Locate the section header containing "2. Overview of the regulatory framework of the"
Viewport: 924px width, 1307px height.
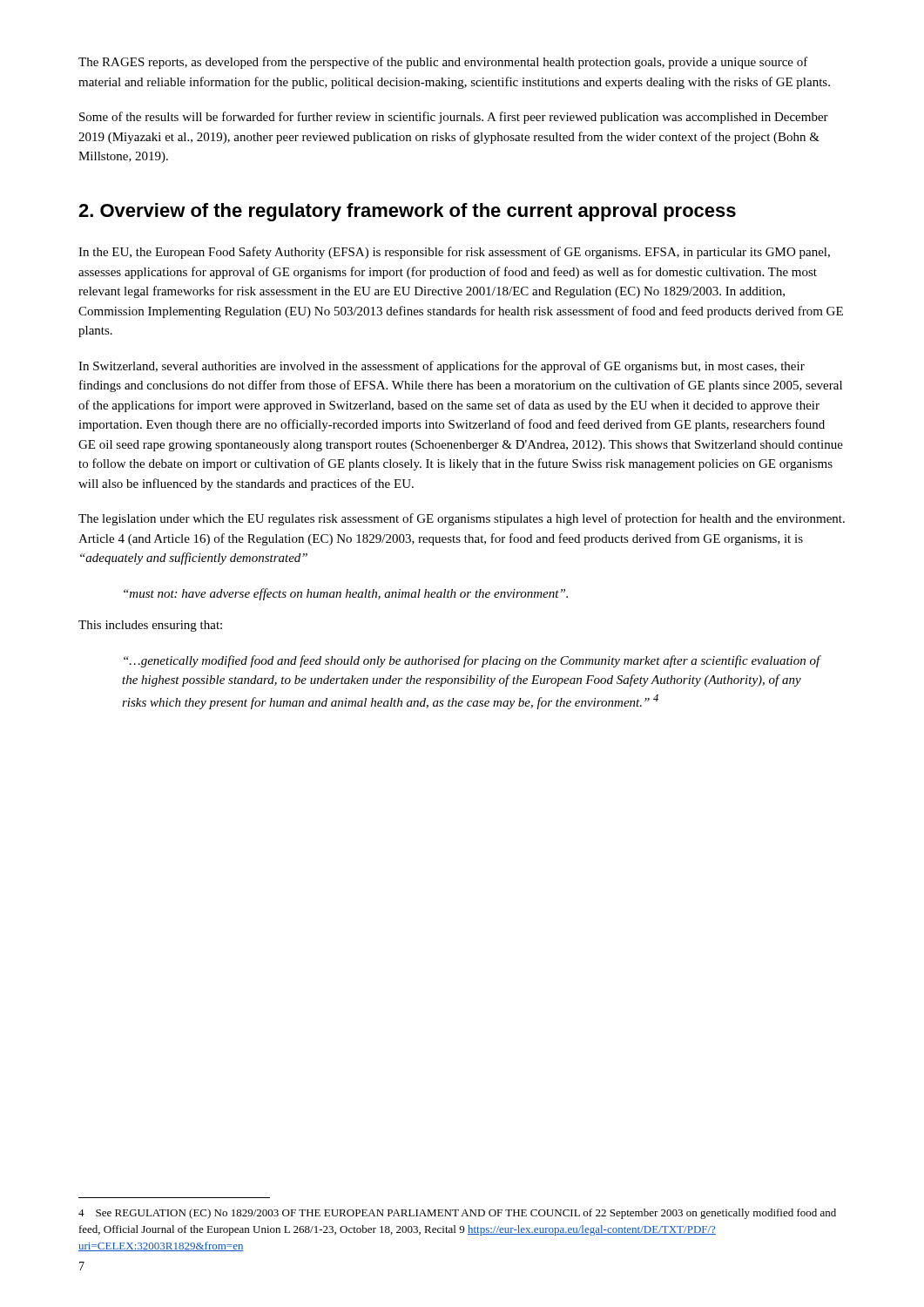click(x=407, y=210)
